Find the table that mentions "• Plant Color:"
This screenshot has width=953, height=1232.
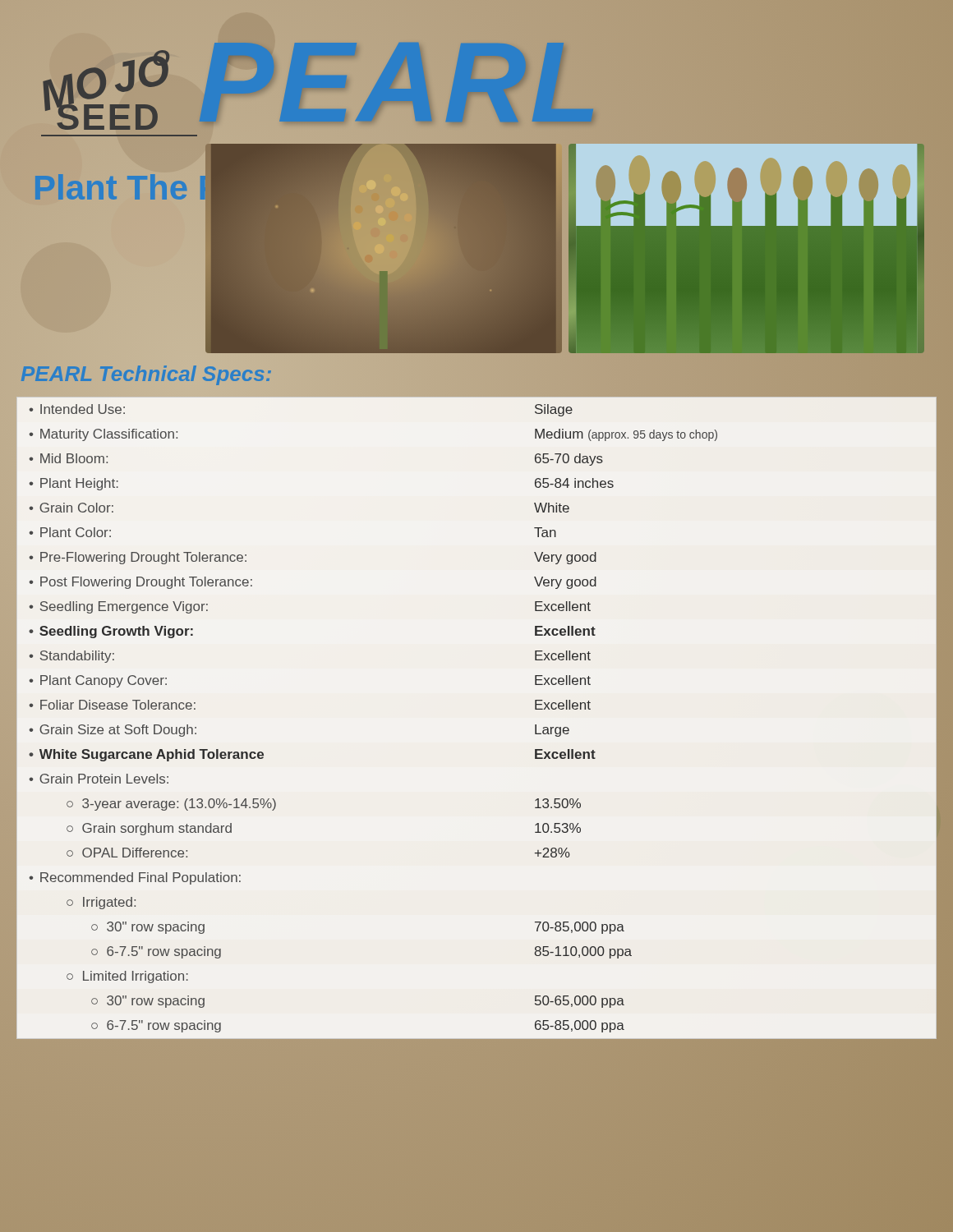[476, 718]
